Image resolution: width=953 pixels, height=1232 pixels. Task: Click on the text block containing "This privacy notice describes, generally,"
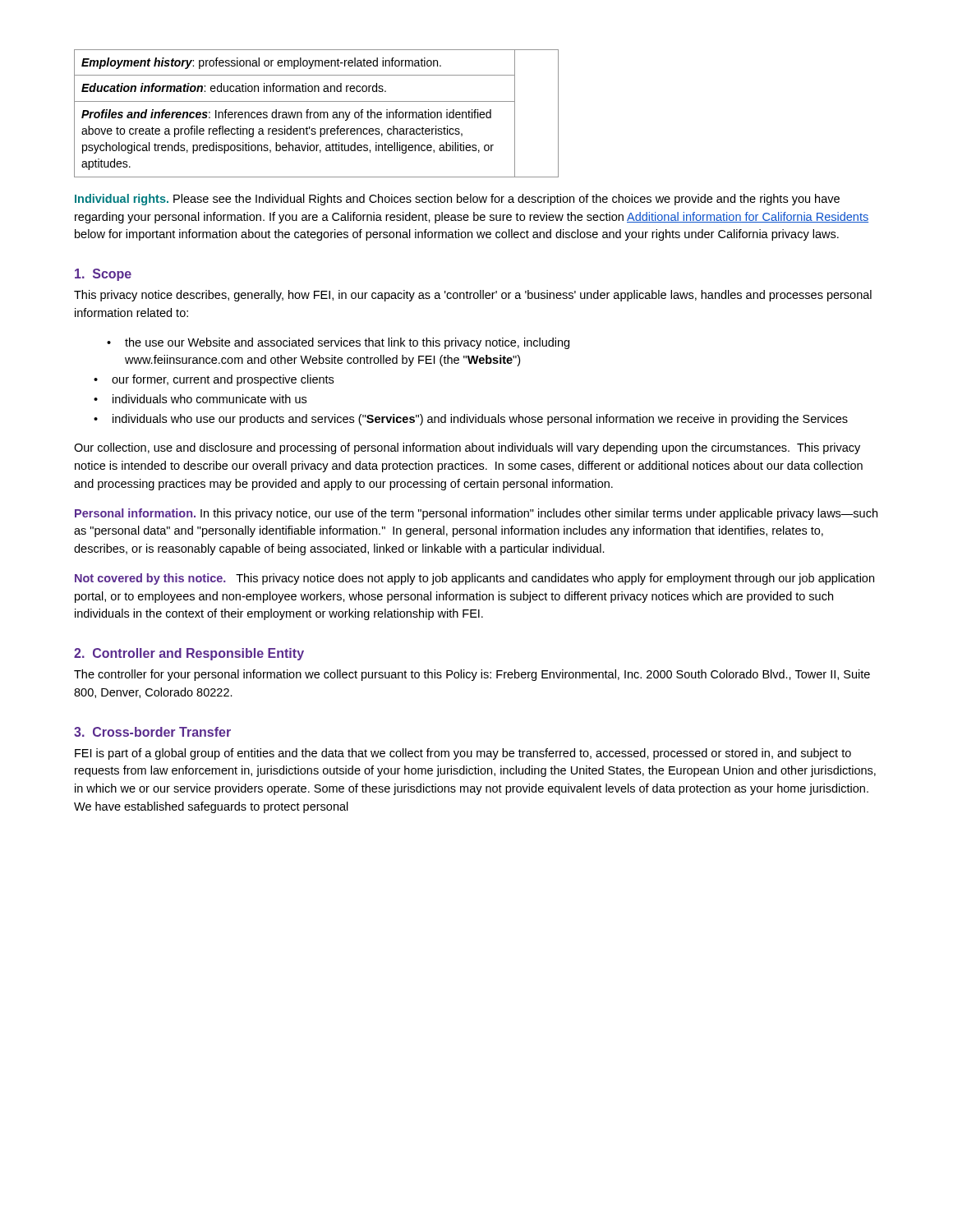pyautogui.click(x=473, y=304)
